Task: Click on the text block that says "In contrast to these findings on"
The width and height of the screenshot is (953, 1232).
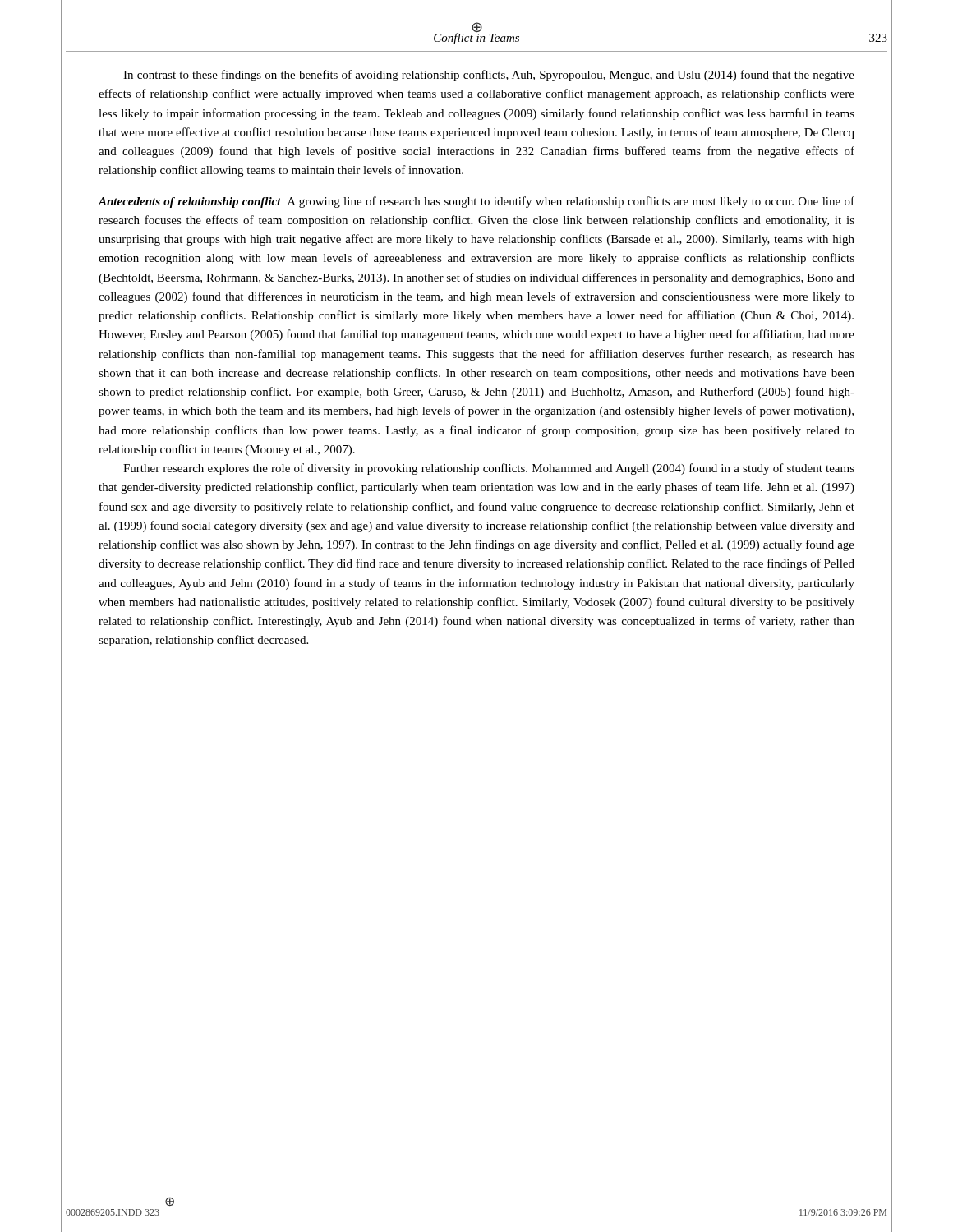Action: tap(476, 123)
